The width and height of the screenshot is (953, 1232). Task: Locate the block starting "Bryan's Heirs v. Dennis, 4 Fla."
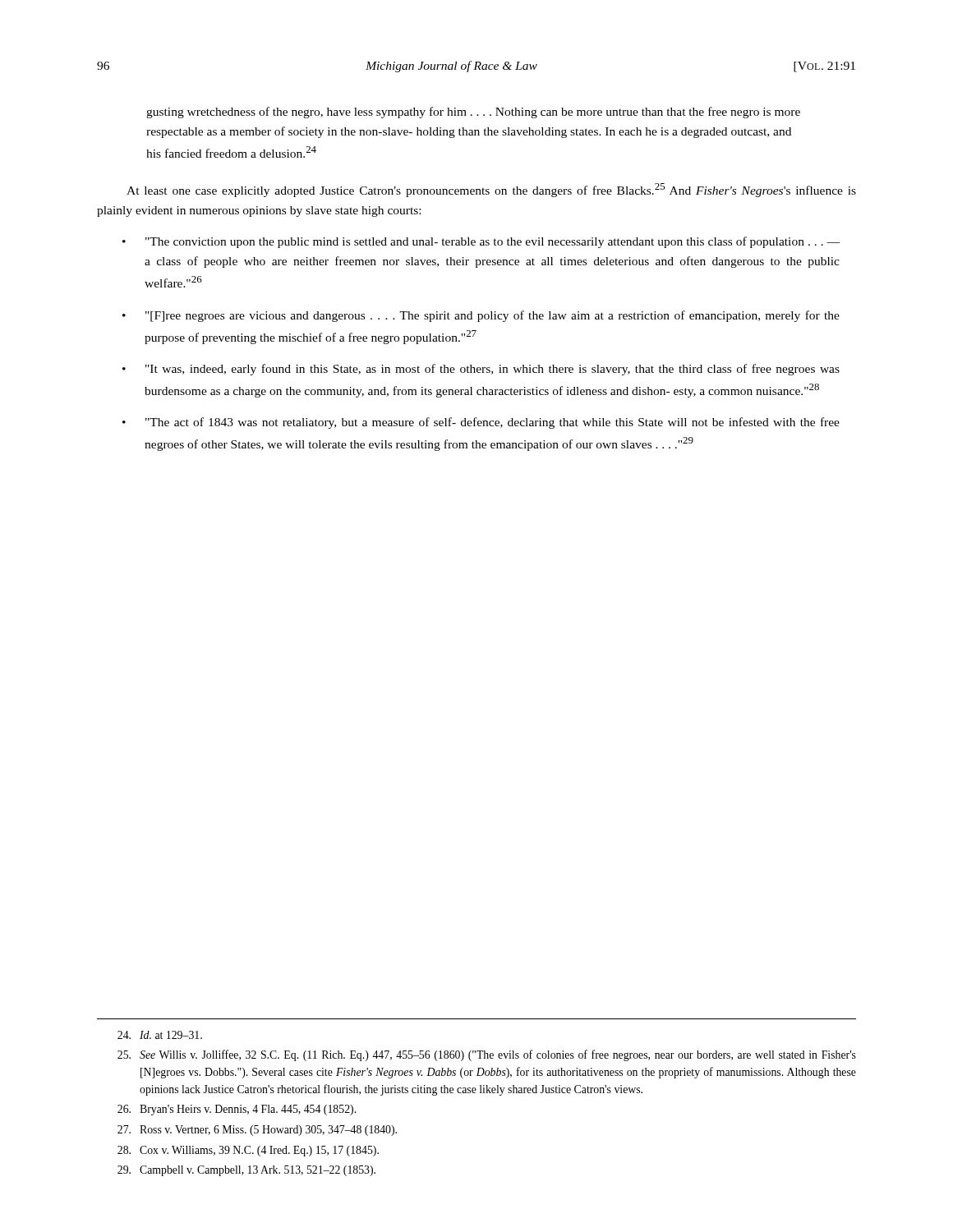pyautogui.click(x=237, y=1110)
